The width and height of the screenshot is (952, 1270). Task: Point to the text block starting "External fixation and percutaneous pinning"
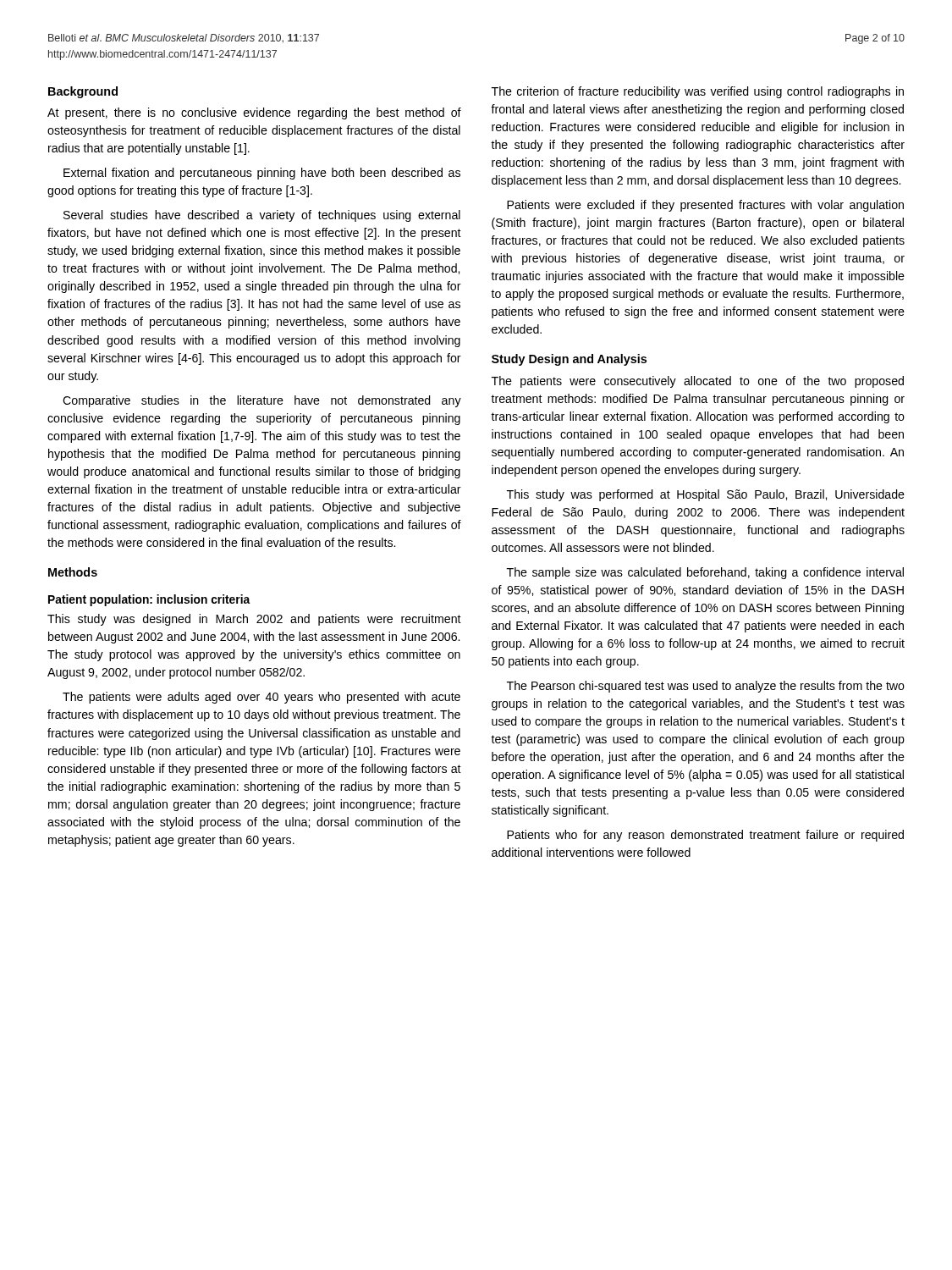tap(254, 182)
